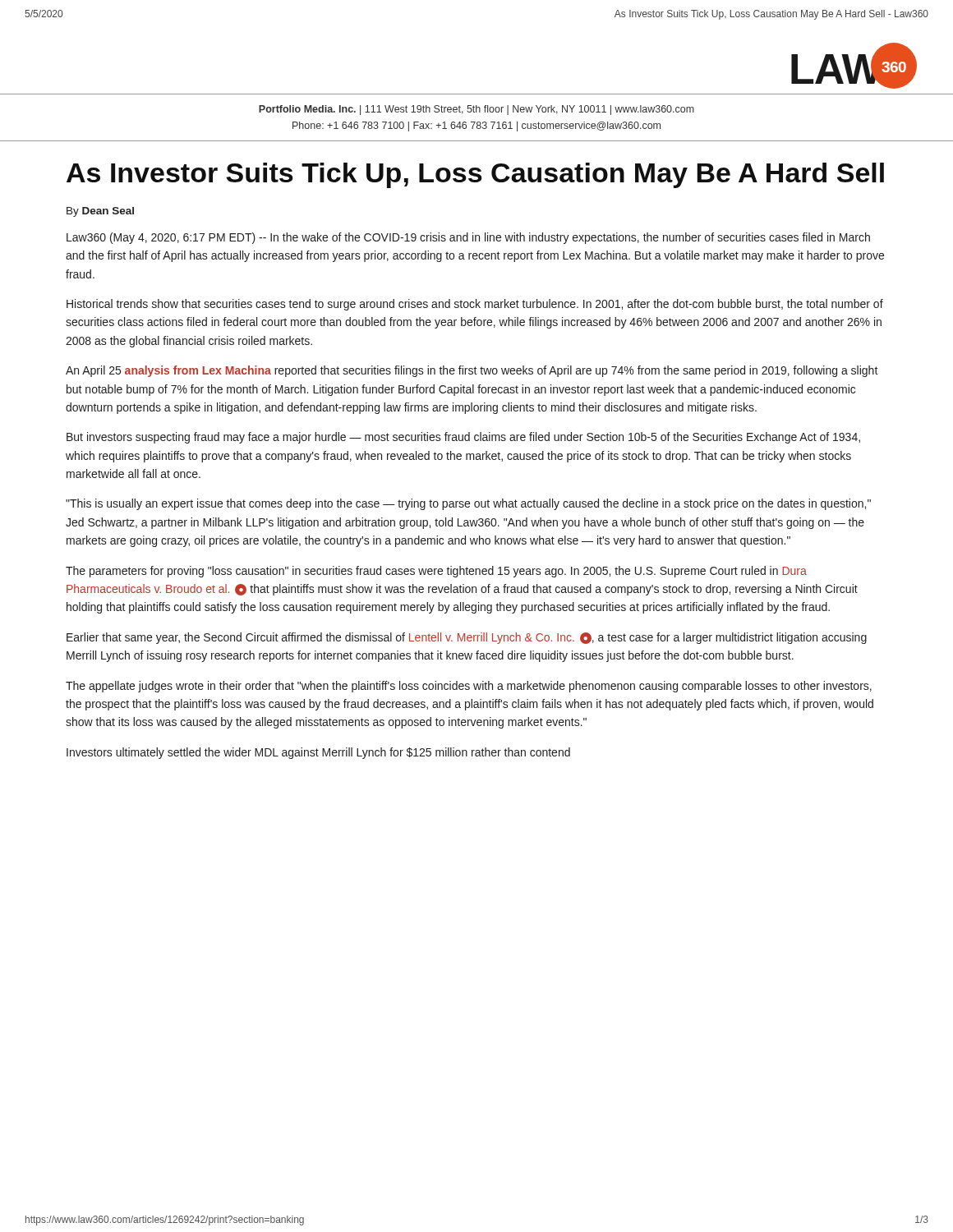The width and height of the screenshot is (953, 1232).
Task: Select the element starting "An April 25 analysis from"
Action: (x=472, y=389)
